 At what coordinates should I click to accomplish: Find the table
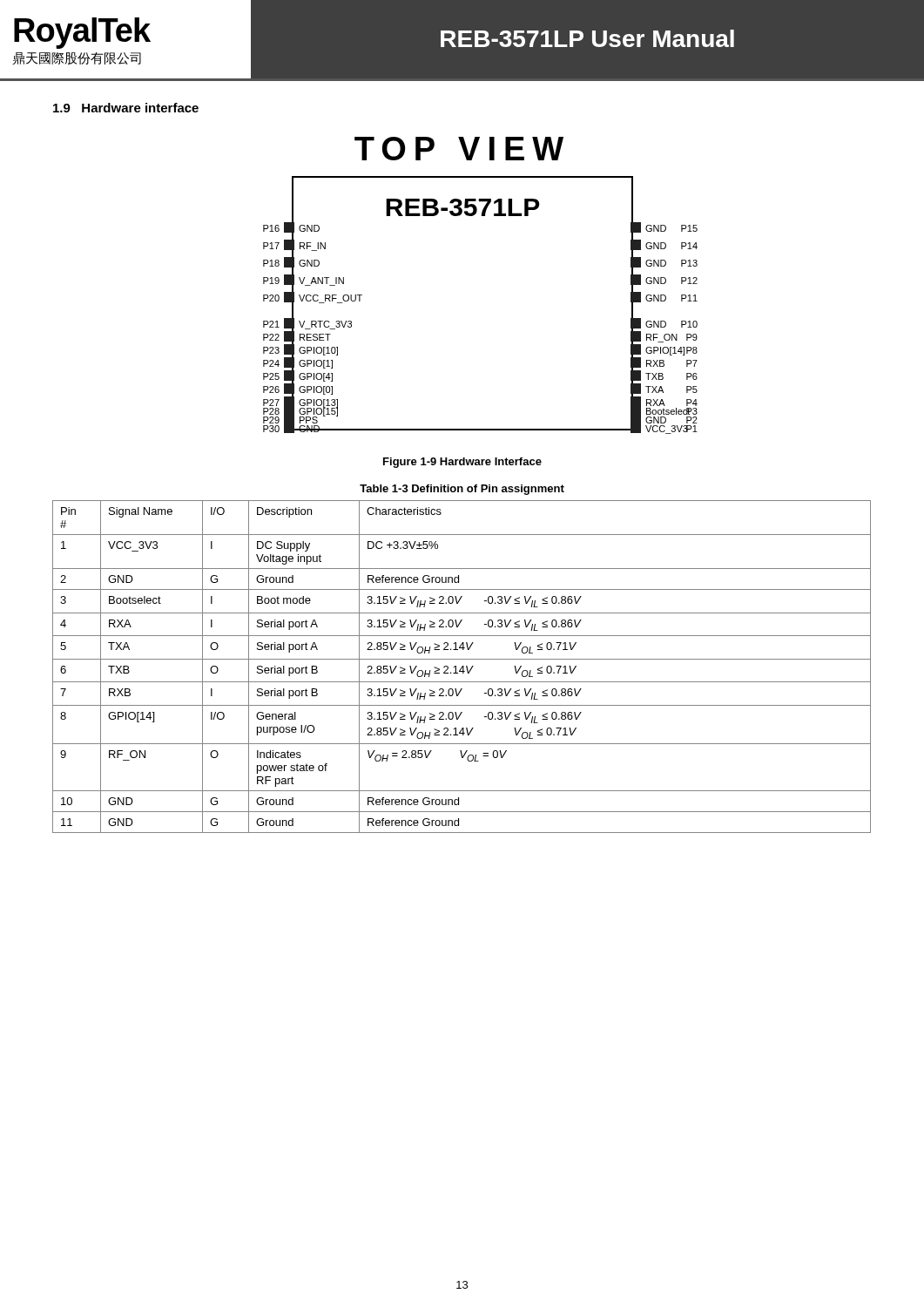point(462,667)
